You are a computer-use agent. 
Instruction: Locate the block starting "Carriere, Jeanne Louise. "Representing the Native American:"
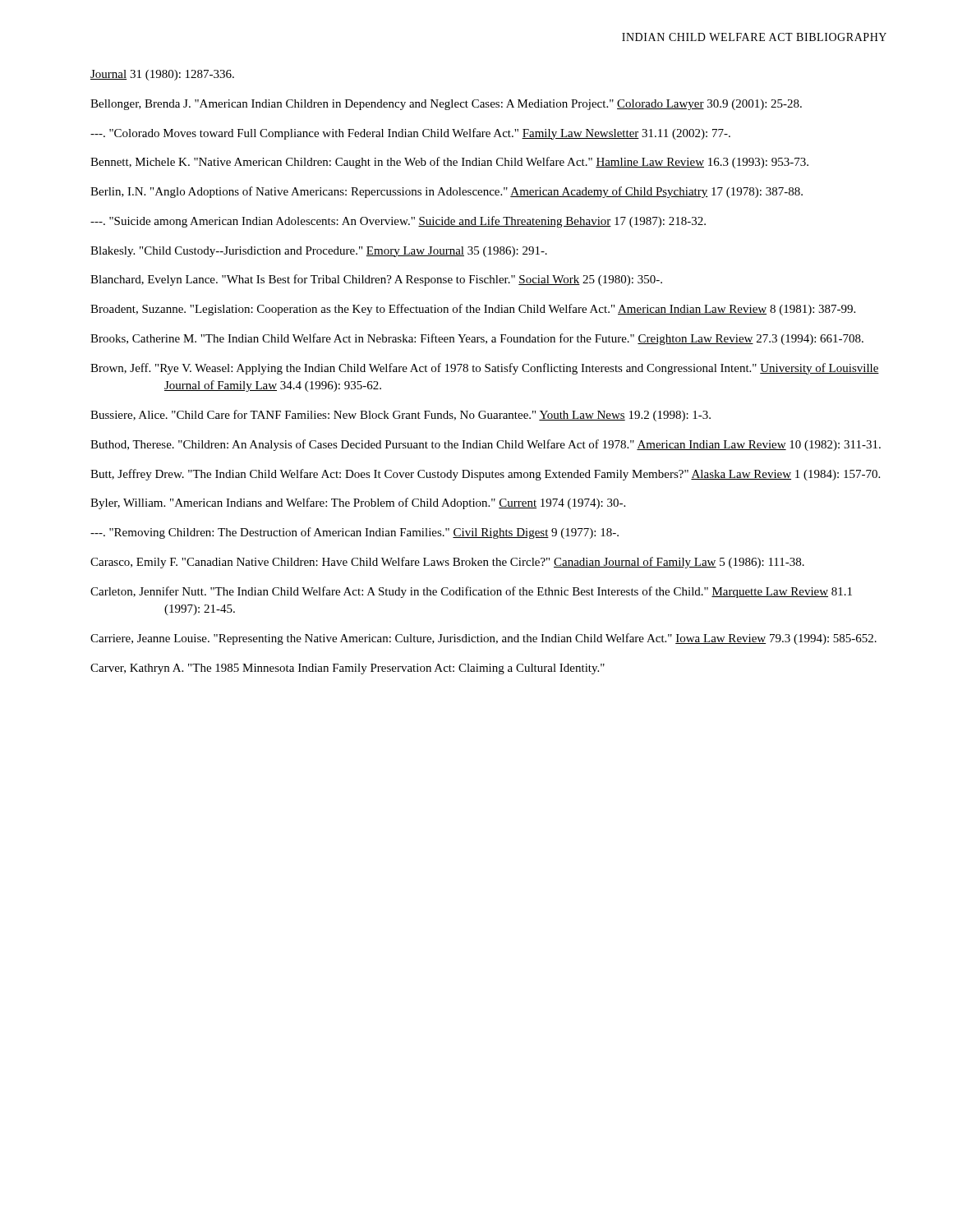[x=484, y=638]
